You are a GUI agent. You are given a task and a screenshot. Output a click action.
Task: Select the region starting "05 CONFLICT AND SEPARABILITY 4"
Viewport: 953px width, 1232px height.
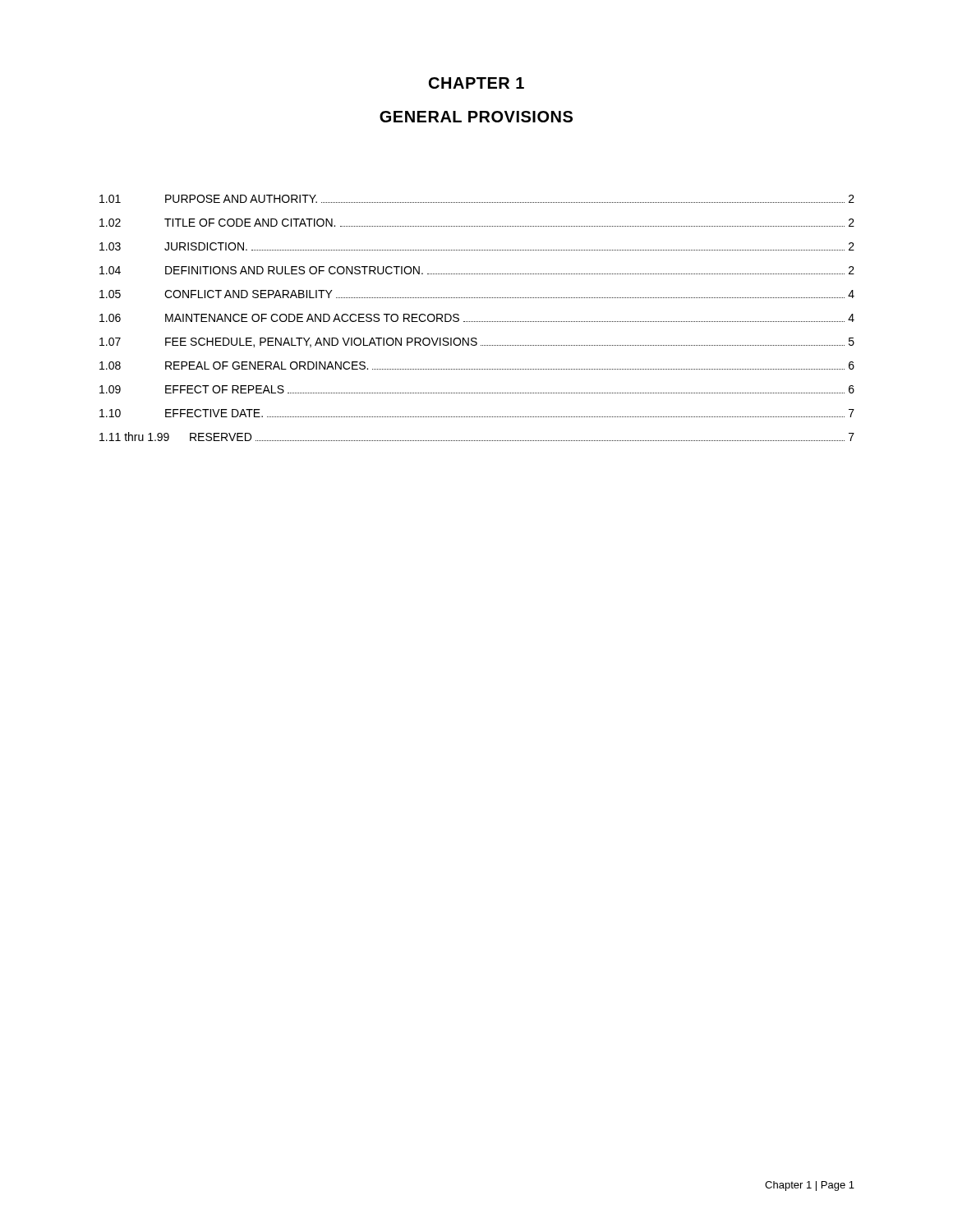point(476,294)
